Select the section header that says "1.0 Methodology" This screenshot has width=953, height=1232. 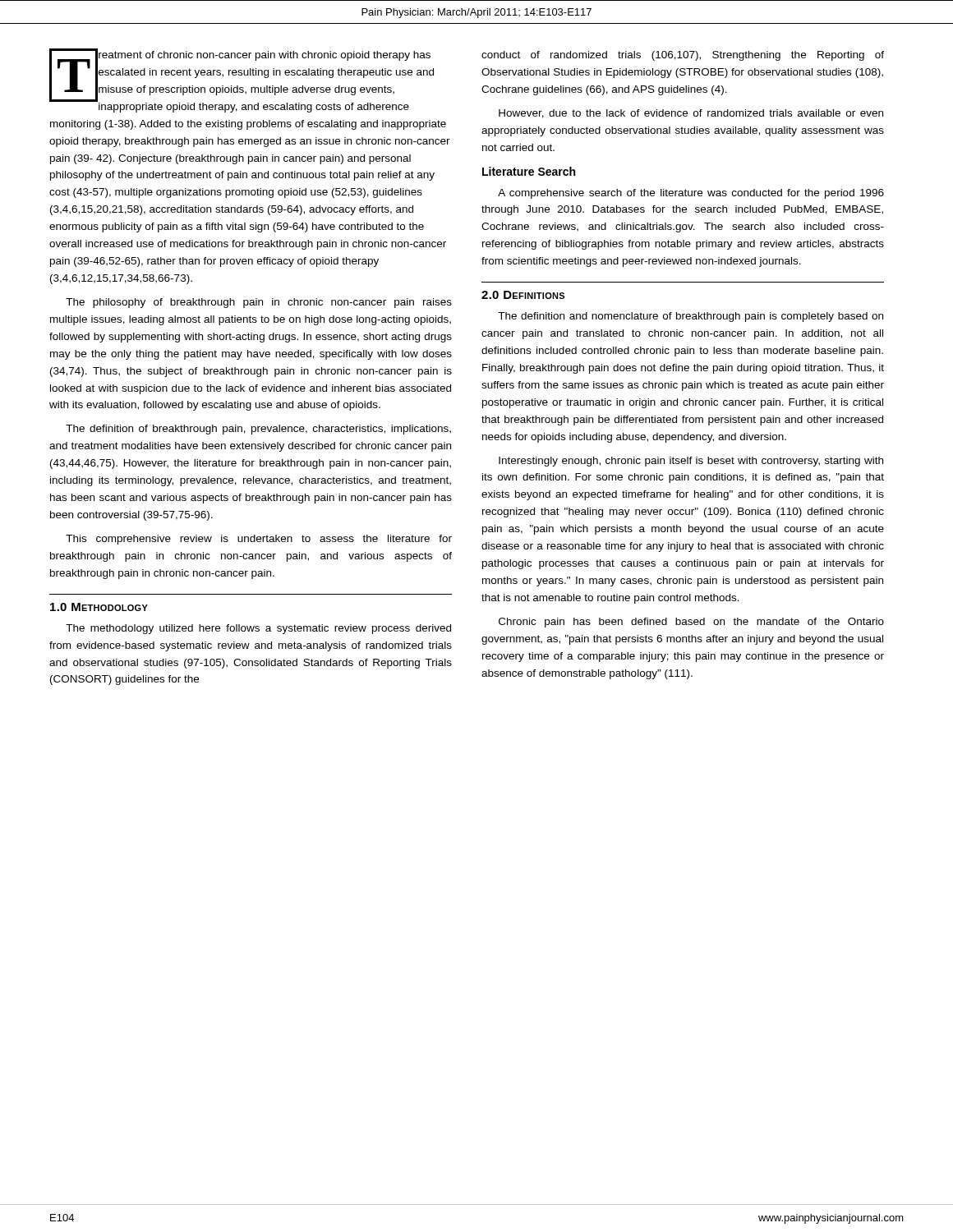99,606
